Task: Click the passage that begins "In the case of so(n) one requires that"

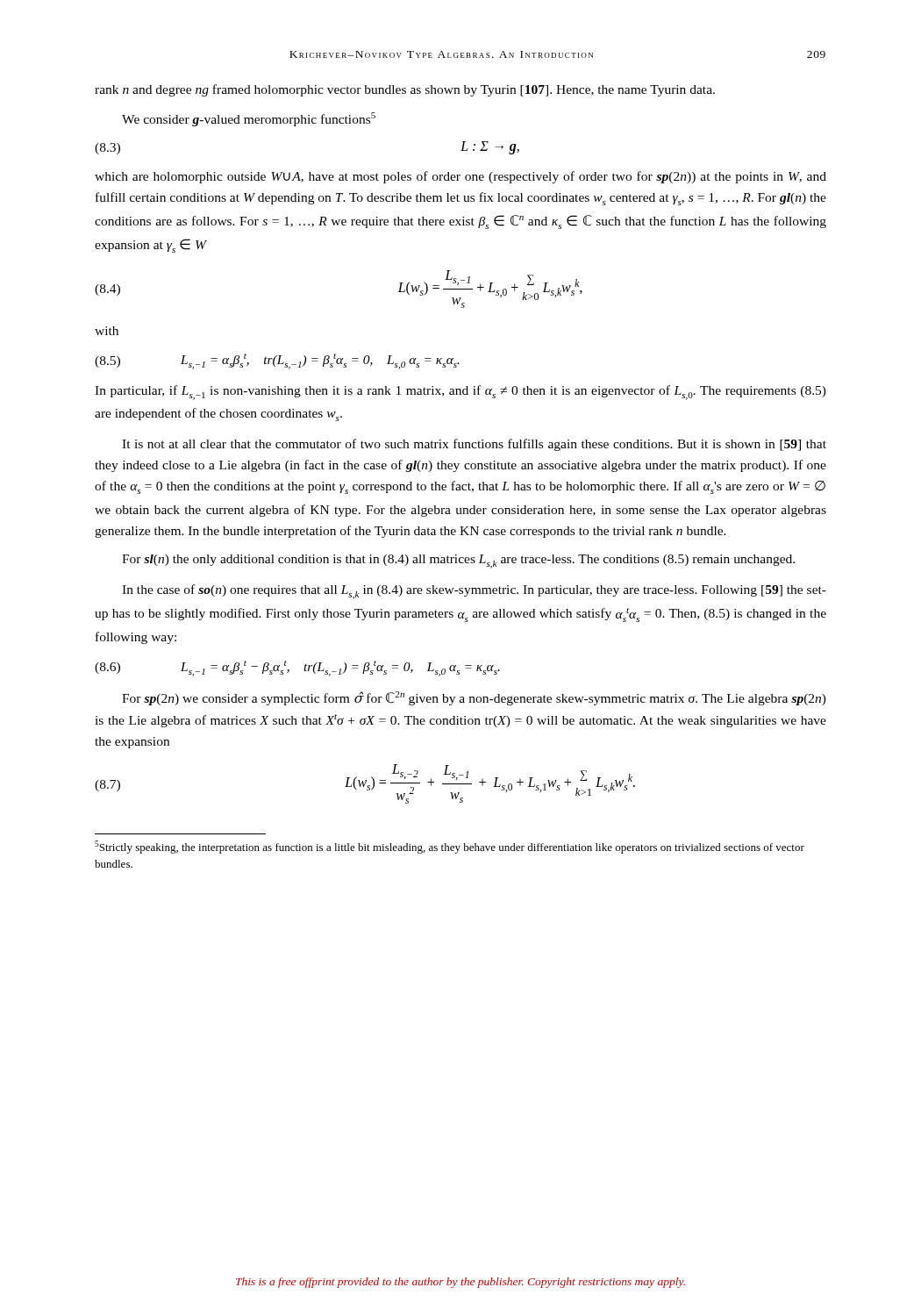Action: tap(460, 613)
